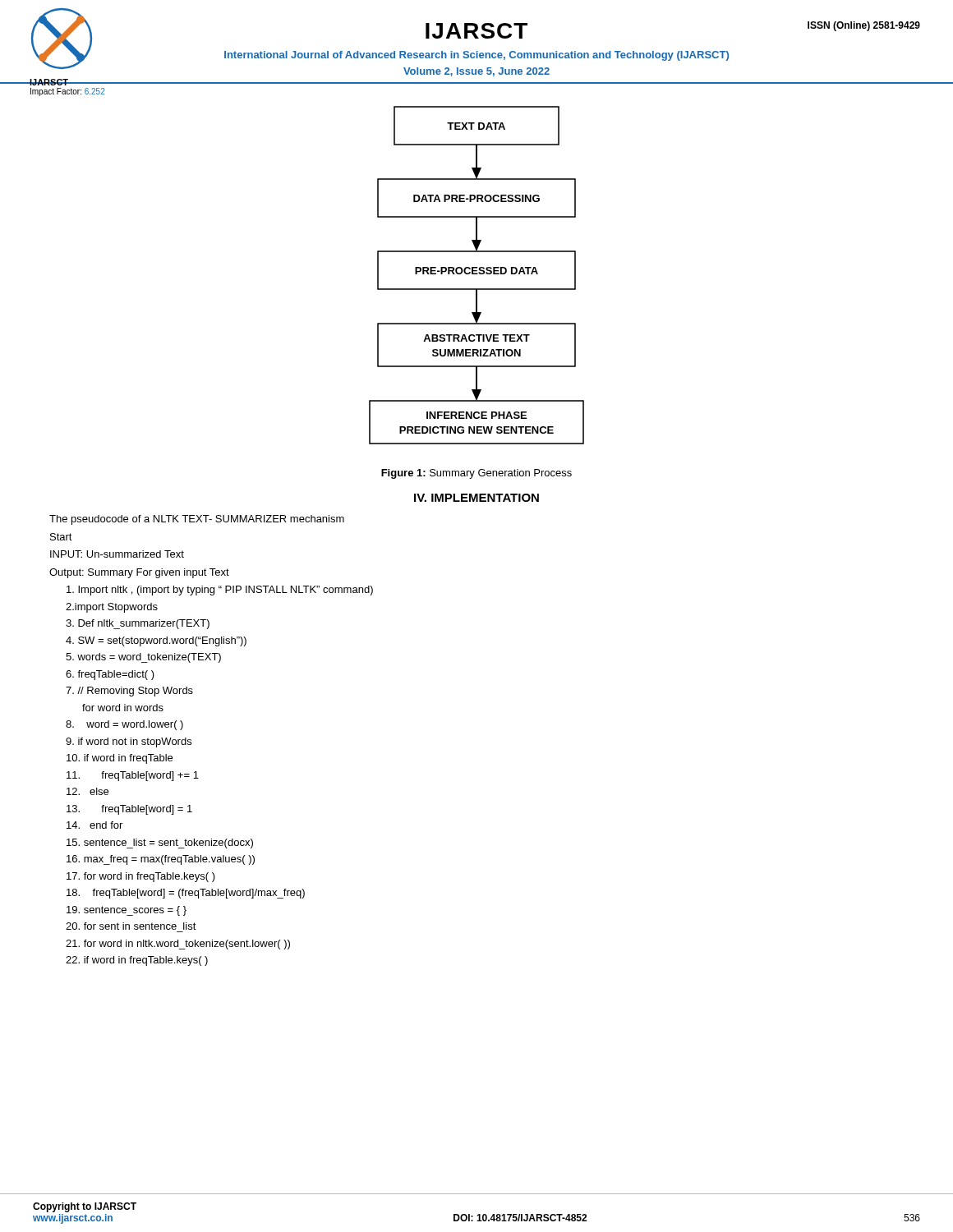Select the text starting "16. max_freq ="
Screen dimensions: 1232x953
tap(161, 859)
